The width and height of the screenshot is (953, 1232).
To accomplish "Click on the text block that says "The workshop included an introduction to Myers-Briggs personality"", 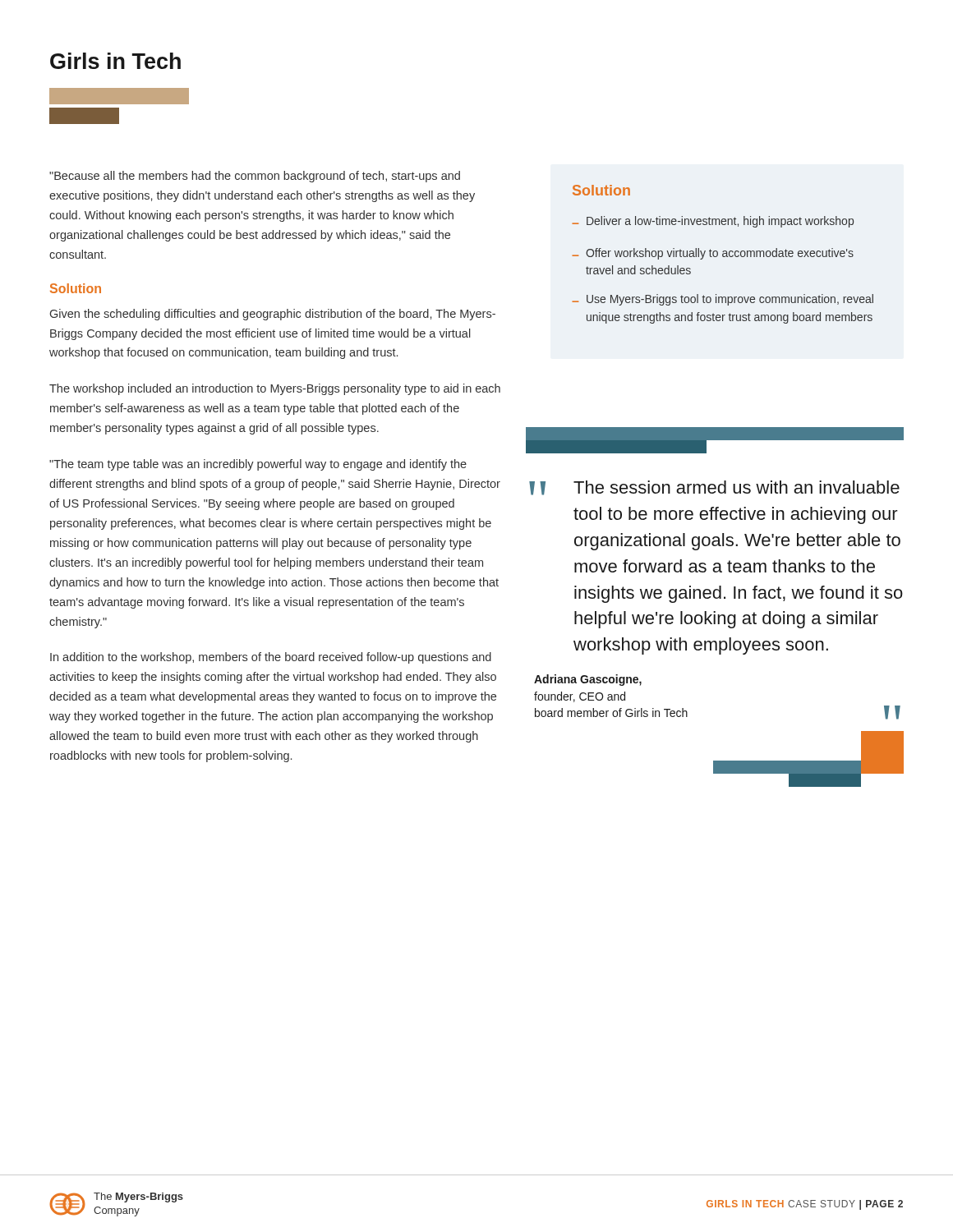I will (275, 408).
